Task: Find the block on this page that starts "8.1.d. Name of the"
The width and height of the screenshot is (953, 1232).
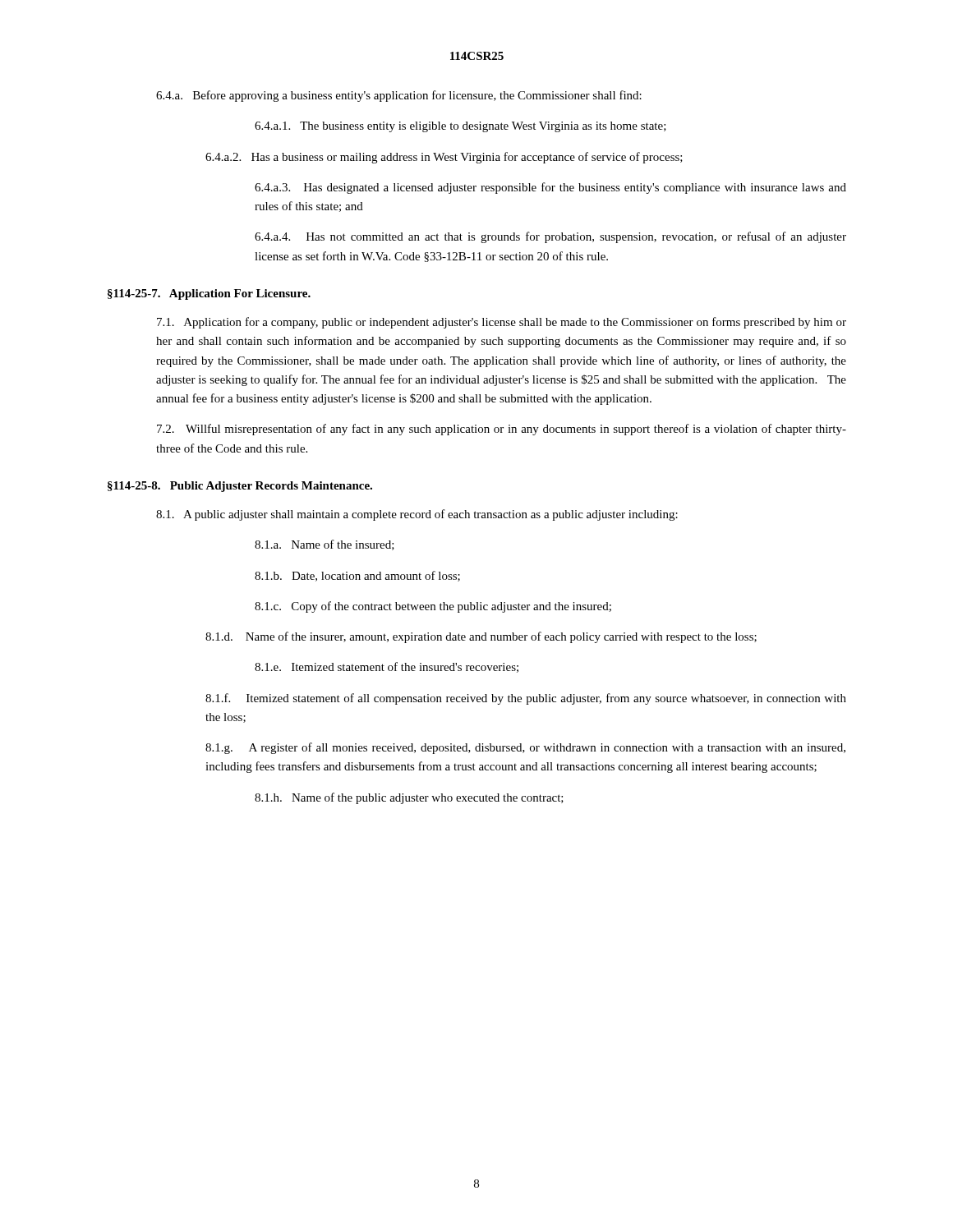Action: pos(481,637)
